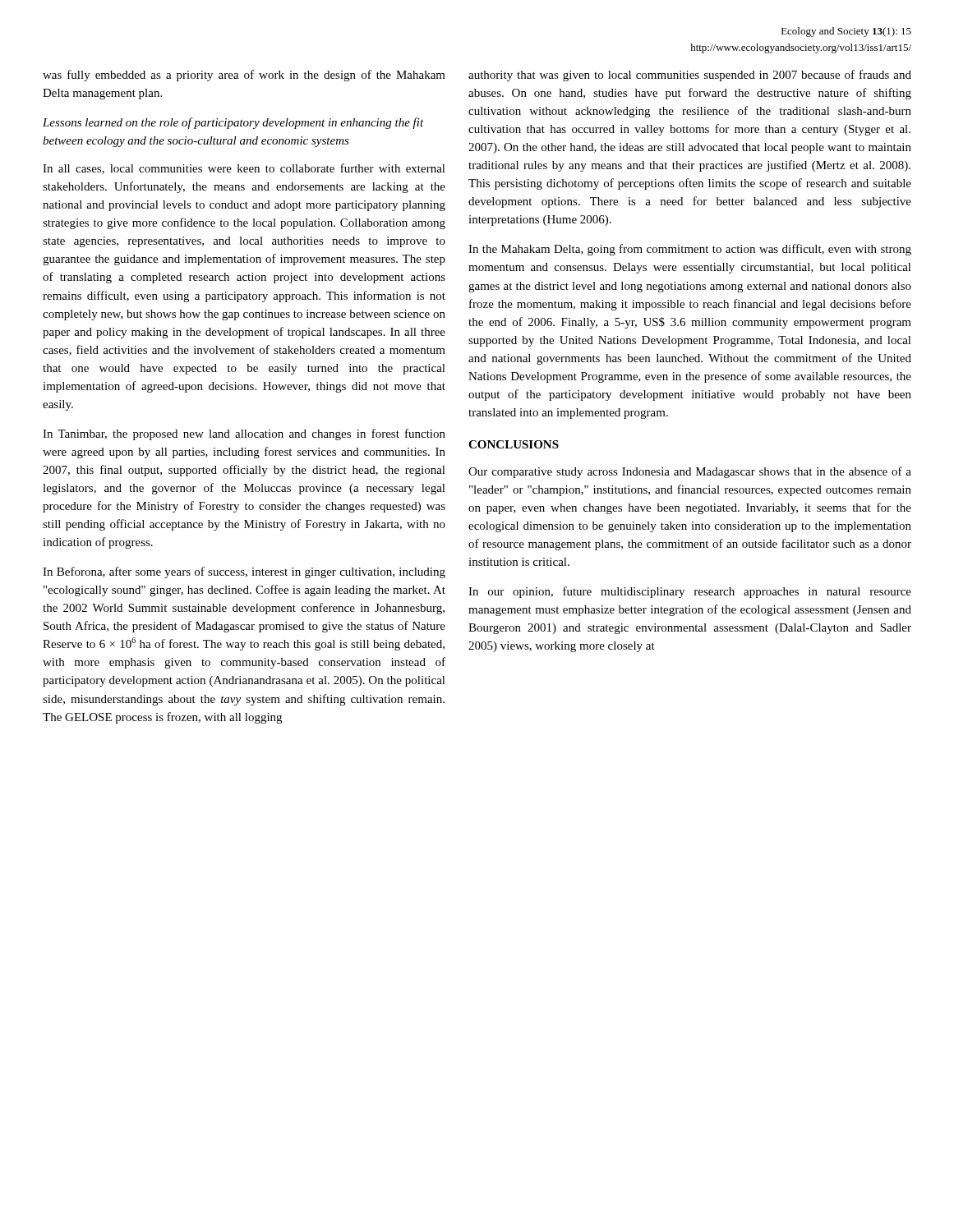Screen dimensions: 1232x954
Task: Point to the text starting "Our comparative study across Indonesia"
Action: (x=690, y=516)
